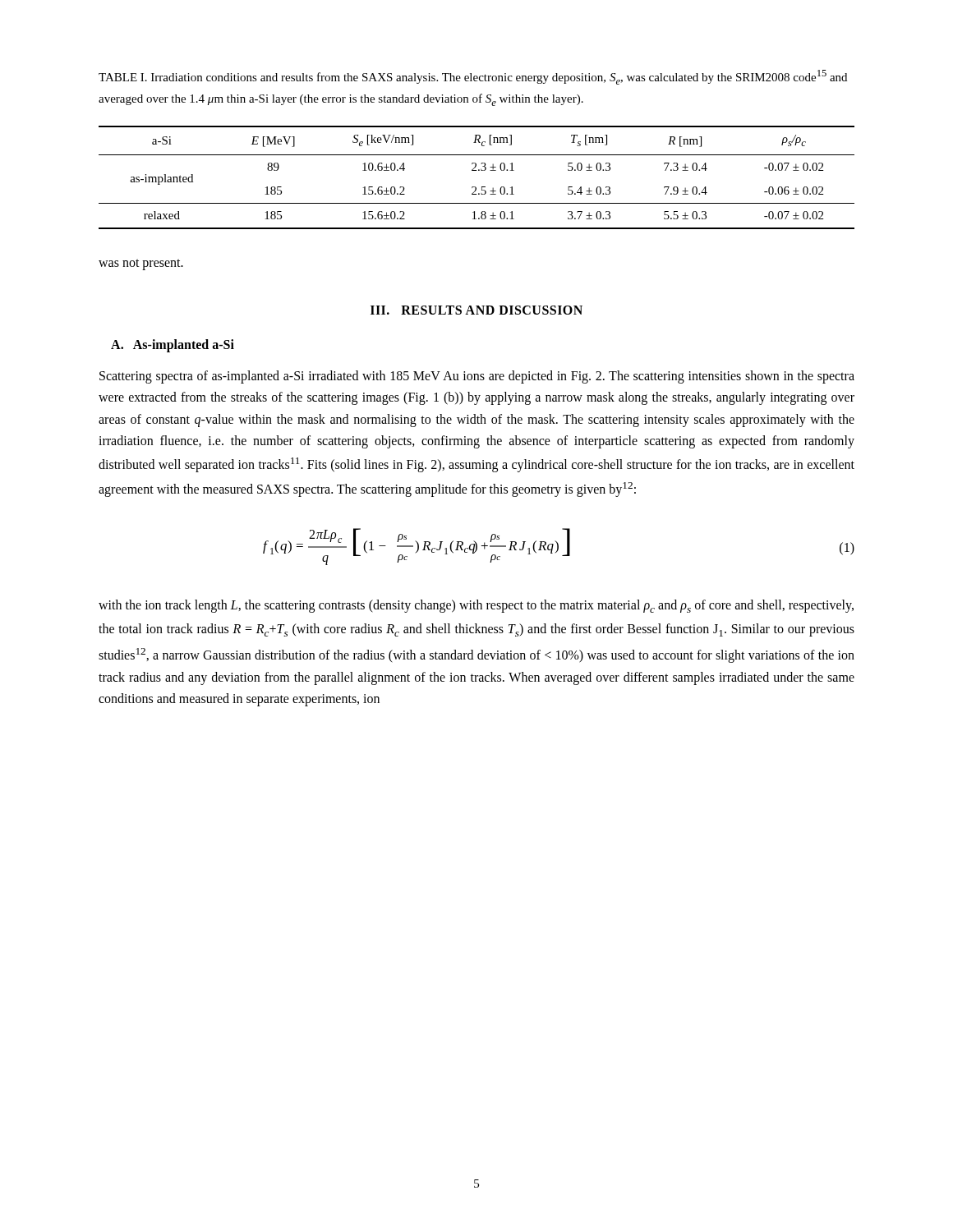953x1232 pixels.
Task: Navigate to the block starting "Scattering spectra of as-implanted a-Si irradiated with 185"
Action: click(x=476, y=433)
